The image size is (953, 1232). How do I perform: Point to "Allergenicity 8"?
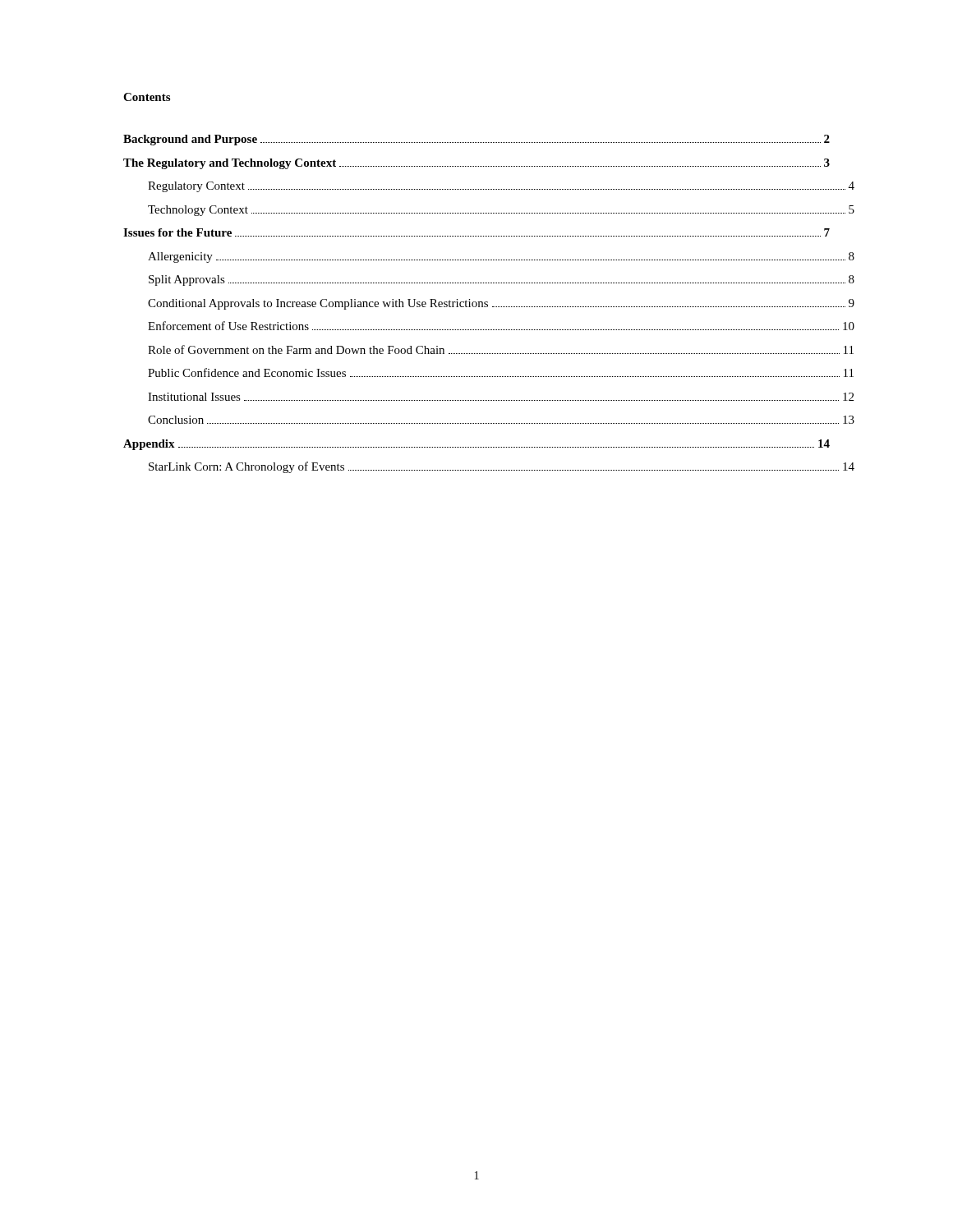click(x=501, y=256)
